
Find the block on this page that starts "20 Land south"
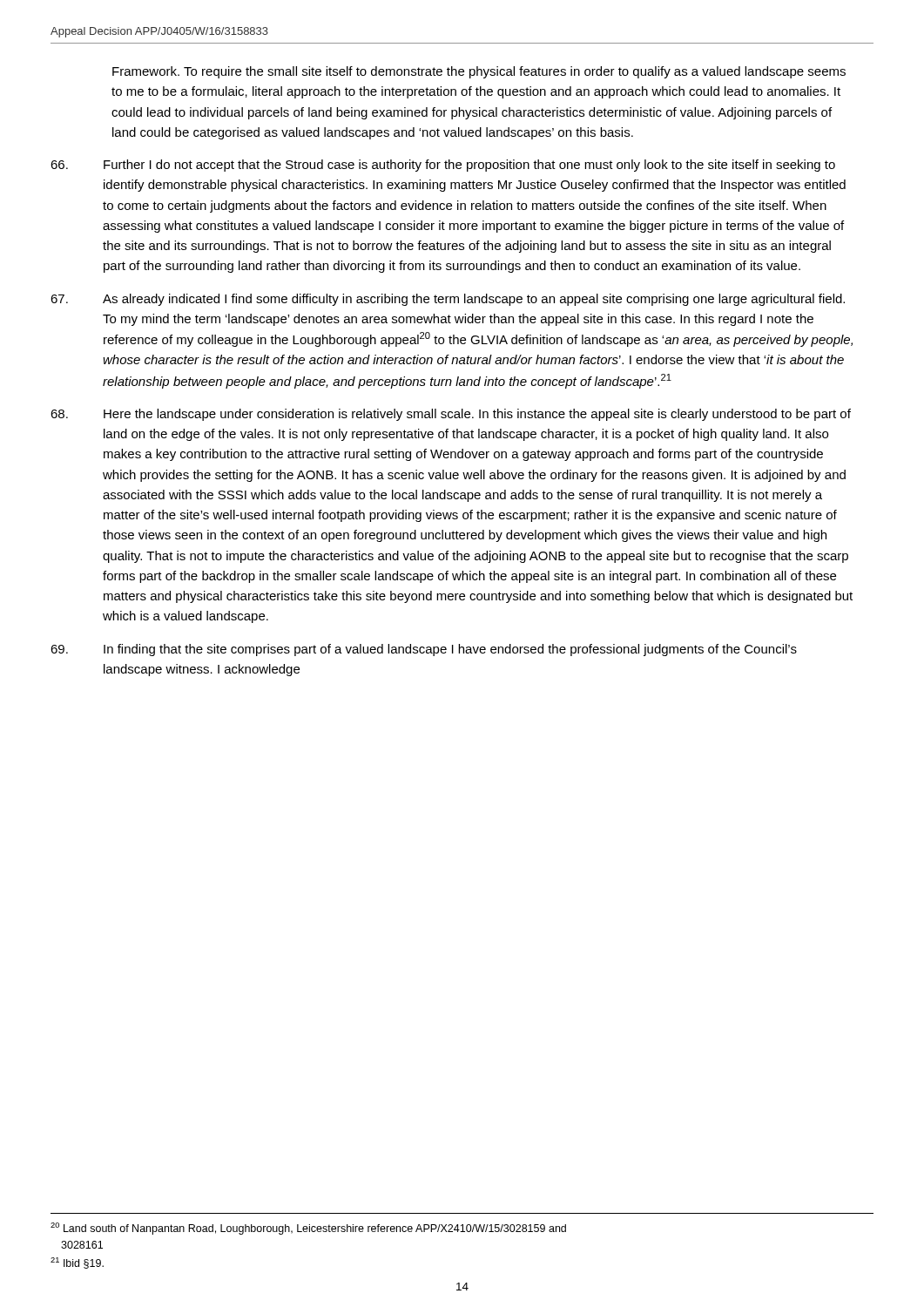[x=308, y=1229]
